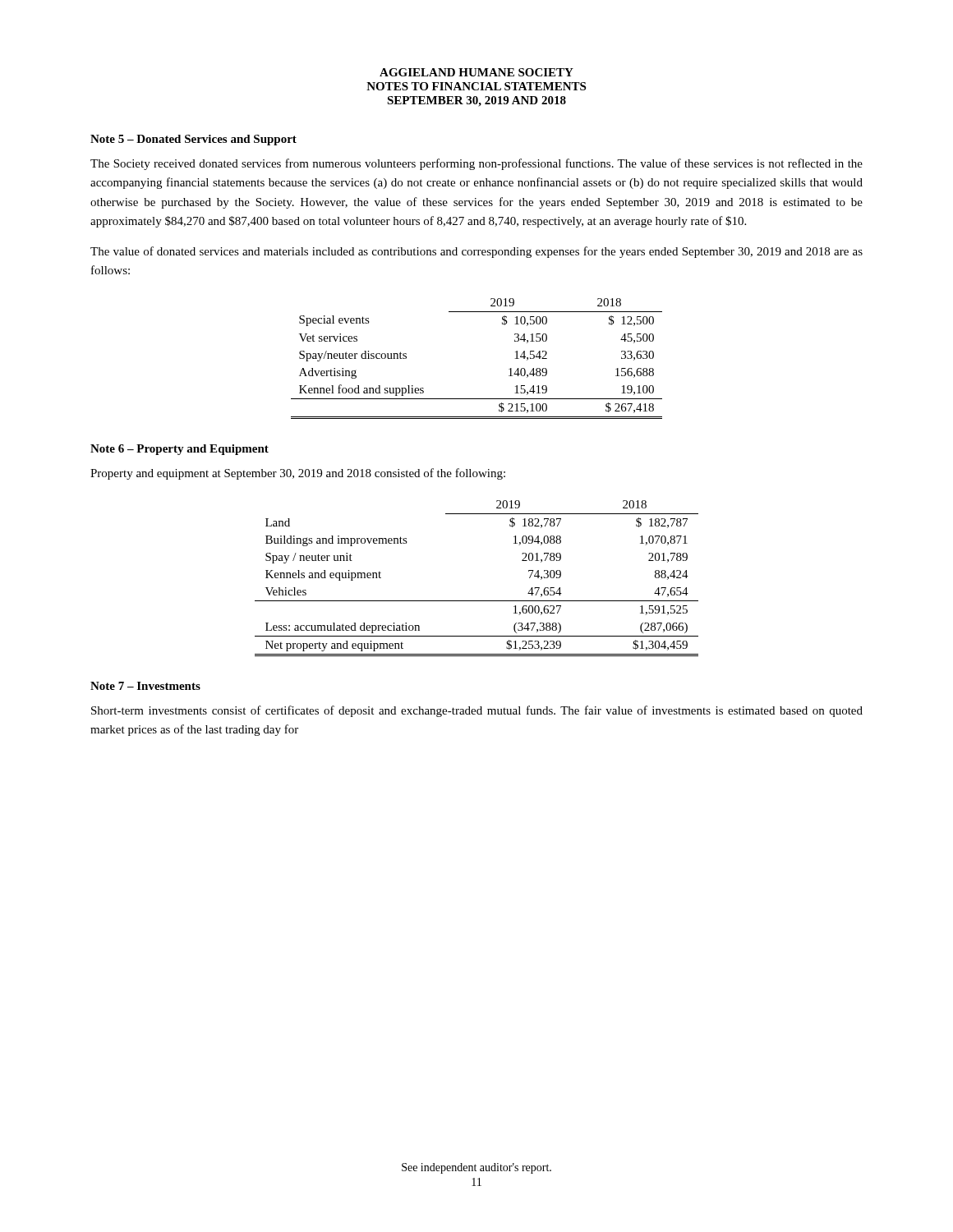The height and width of the screenshot is (1232, 953).
Task: Click on the text starting "The value of donated"
Action: (476, 261)
